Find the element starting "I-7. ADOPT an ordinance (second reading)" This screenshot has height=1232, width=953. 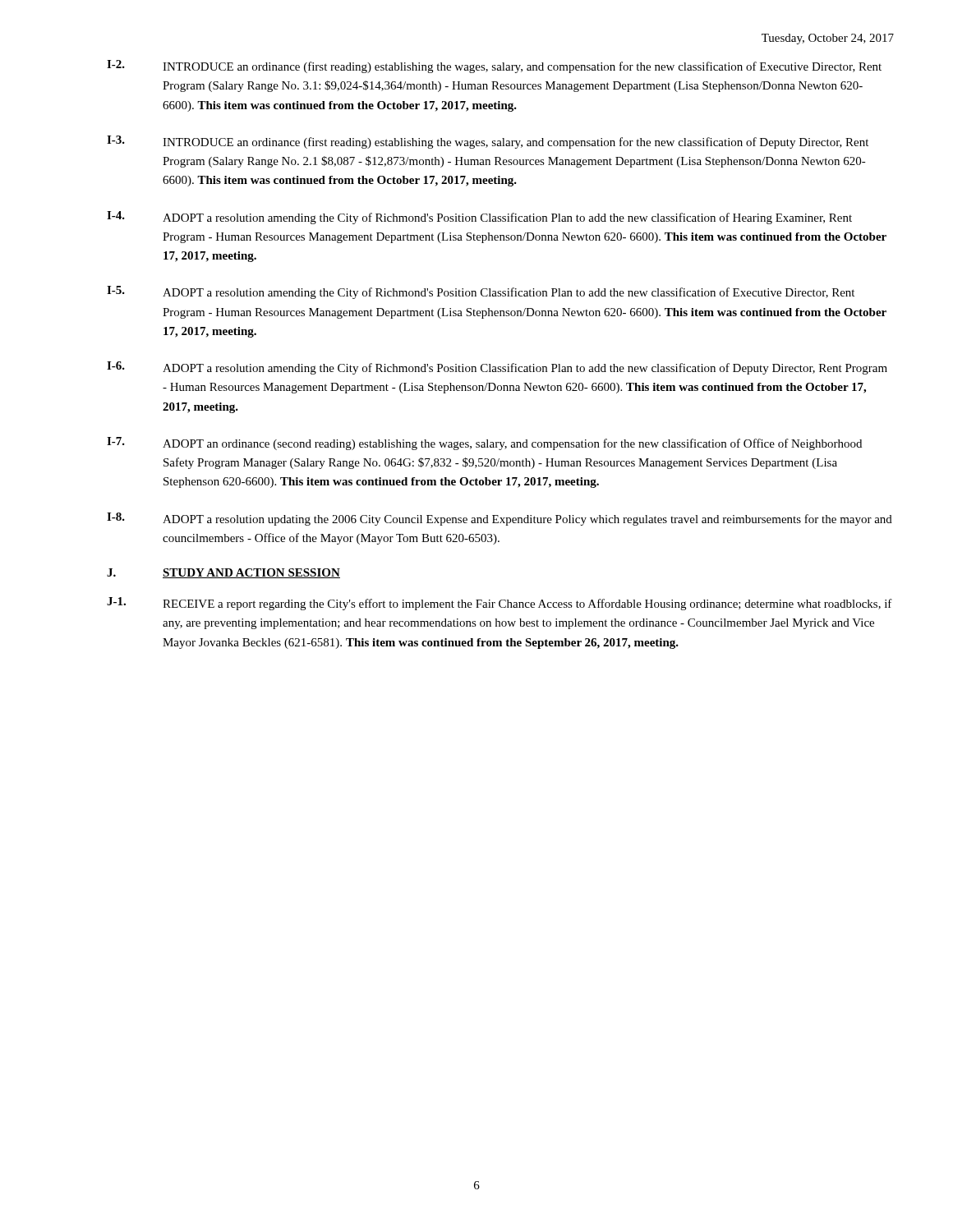pos(500,463)
